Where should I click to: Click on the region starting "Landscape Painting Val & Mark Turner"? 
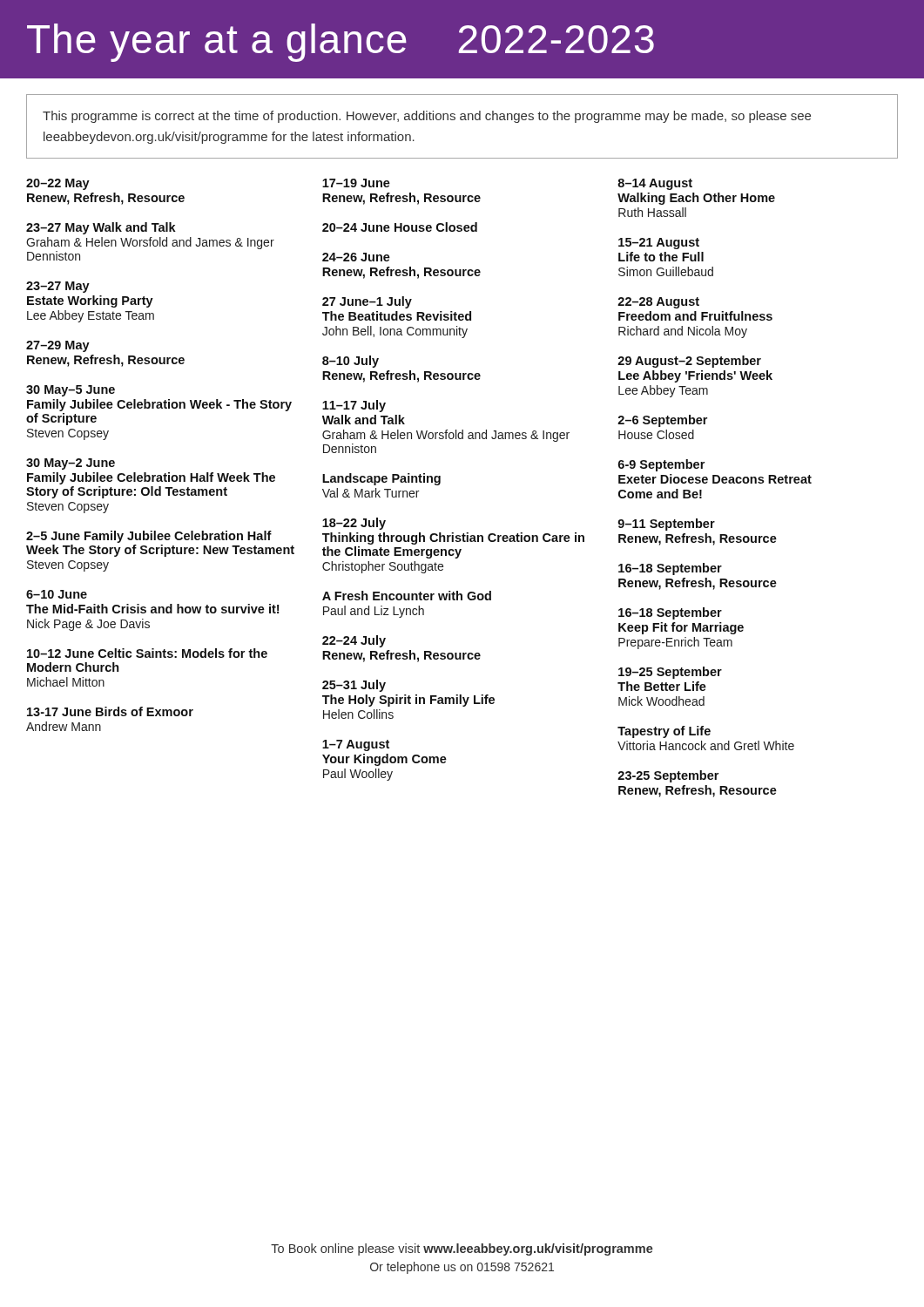pos(381,479)
